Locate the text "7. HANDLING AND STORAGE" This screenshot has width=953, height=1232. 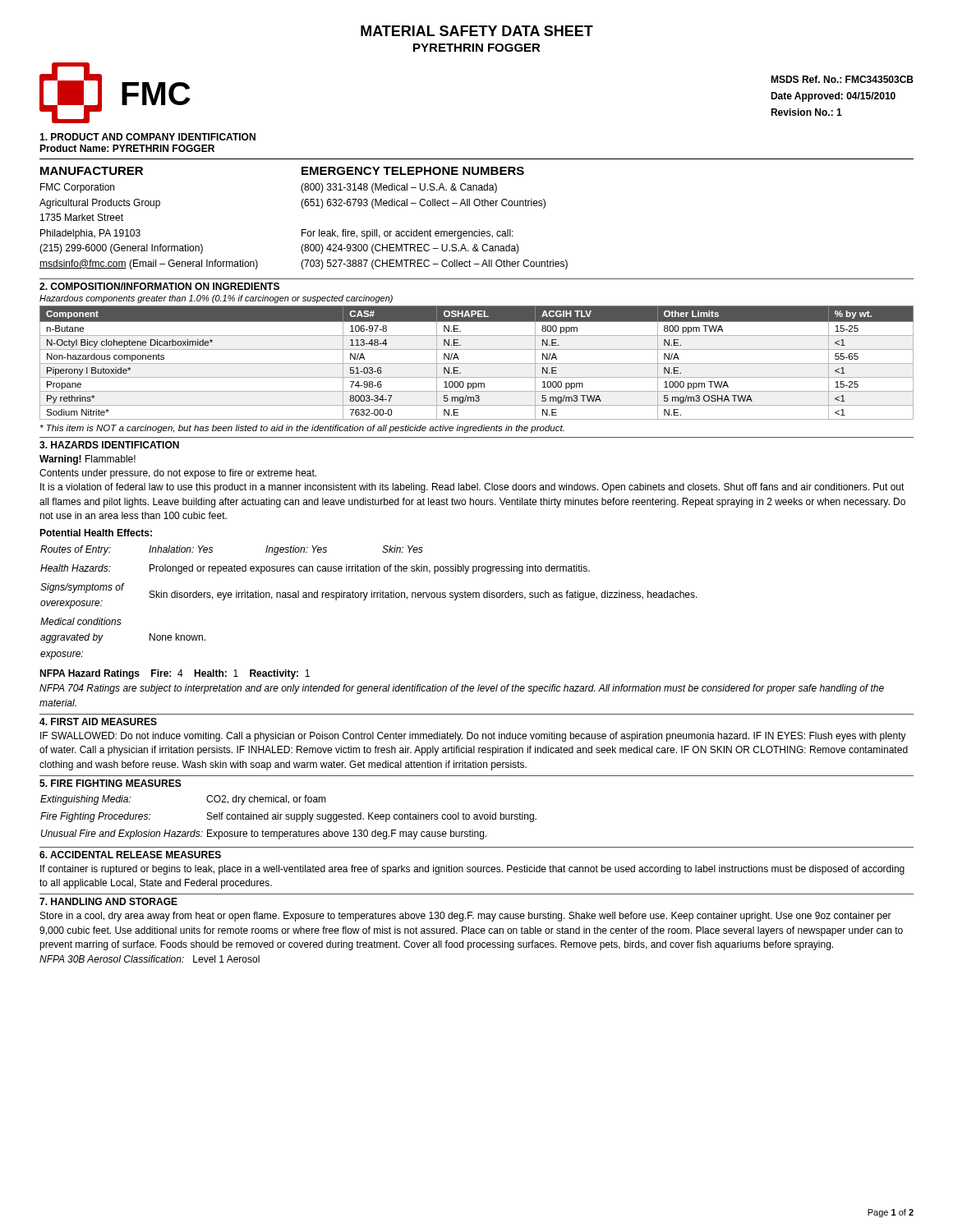coord(108,902)
